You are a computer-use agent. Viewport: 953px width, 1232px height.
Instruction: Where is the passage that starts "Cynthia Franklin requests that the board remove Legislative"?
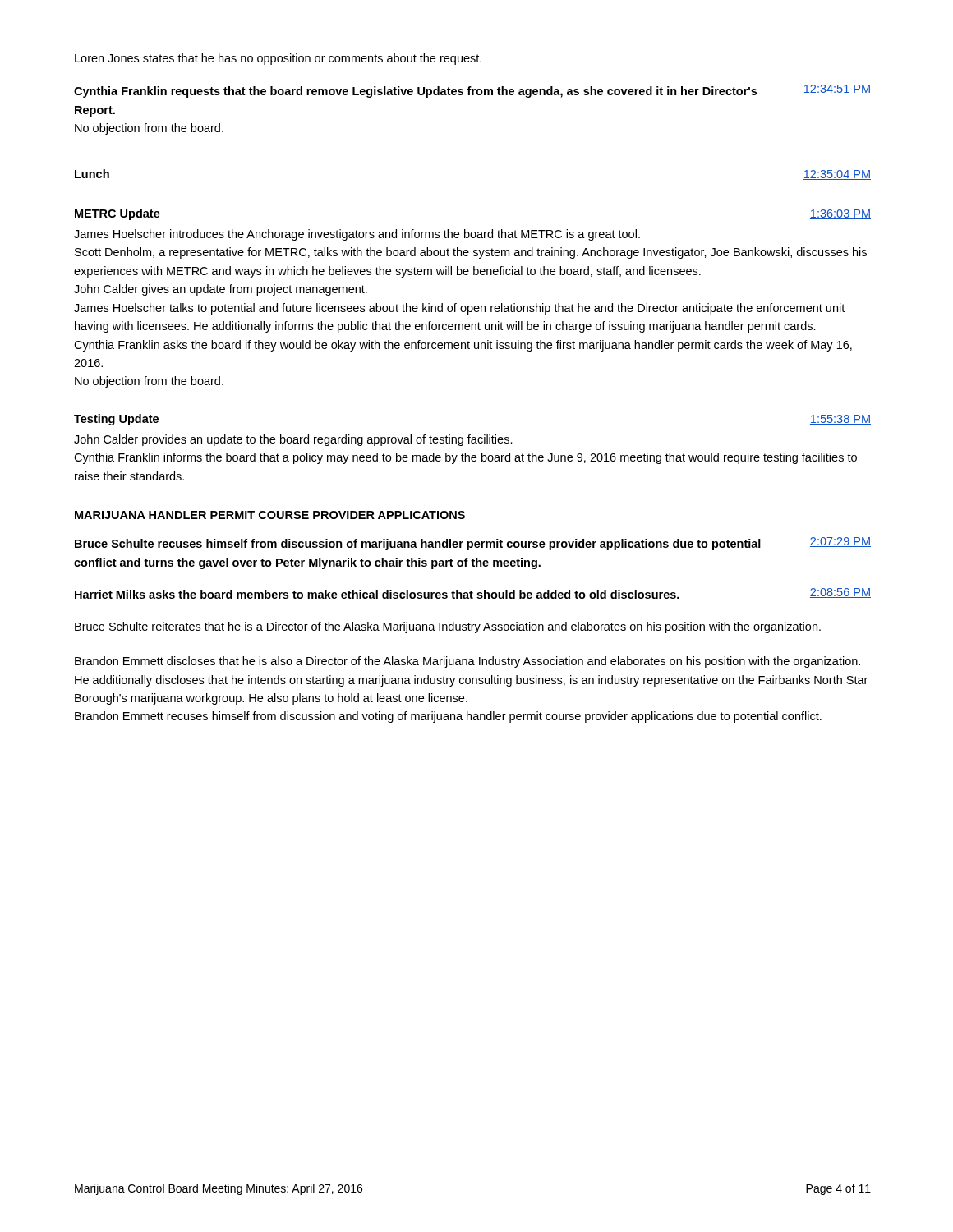(x=415, y=92)
